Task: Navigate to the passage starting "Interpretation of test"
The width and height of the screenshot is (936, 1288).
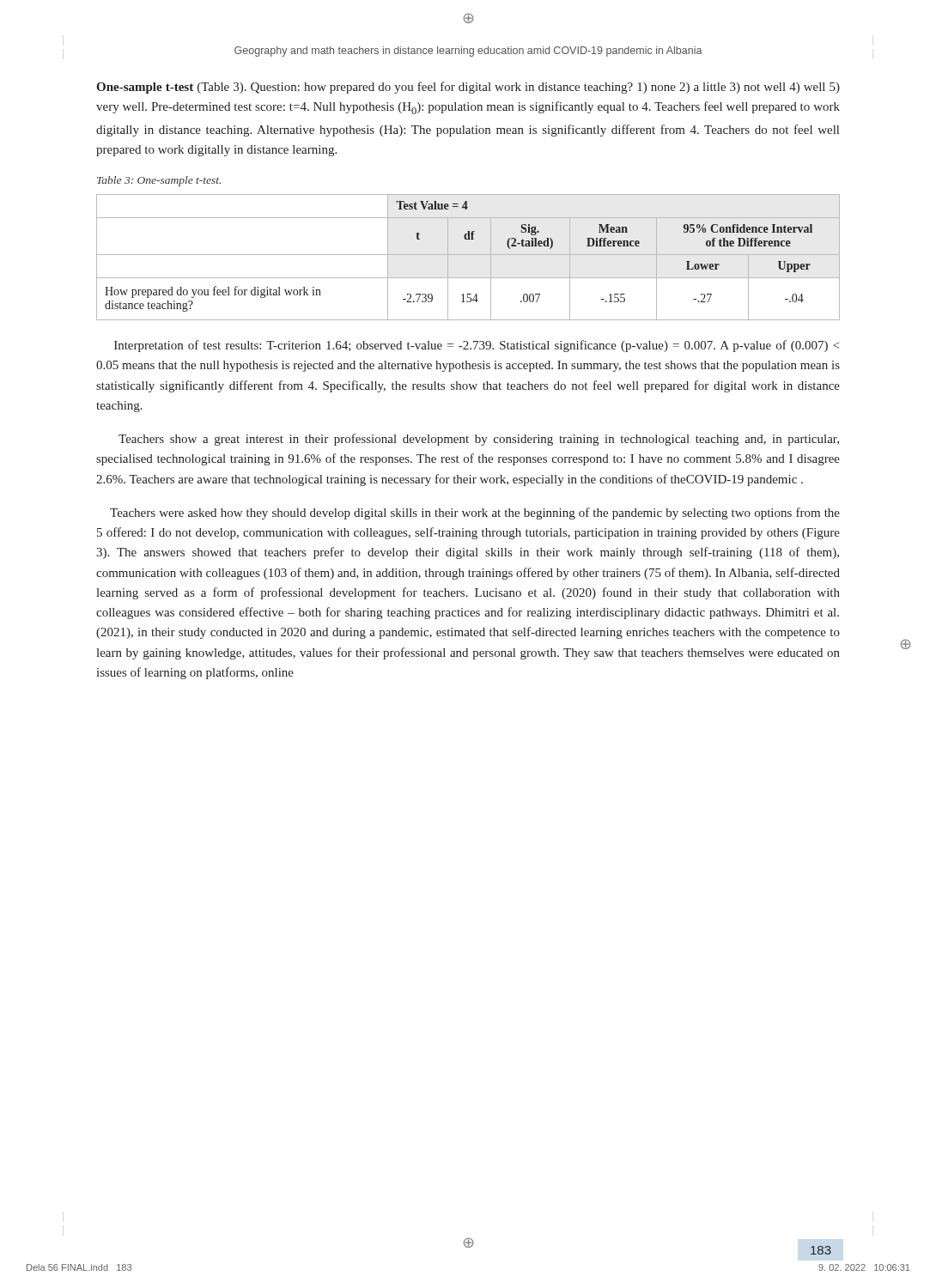Action: [x=468, y=375]
